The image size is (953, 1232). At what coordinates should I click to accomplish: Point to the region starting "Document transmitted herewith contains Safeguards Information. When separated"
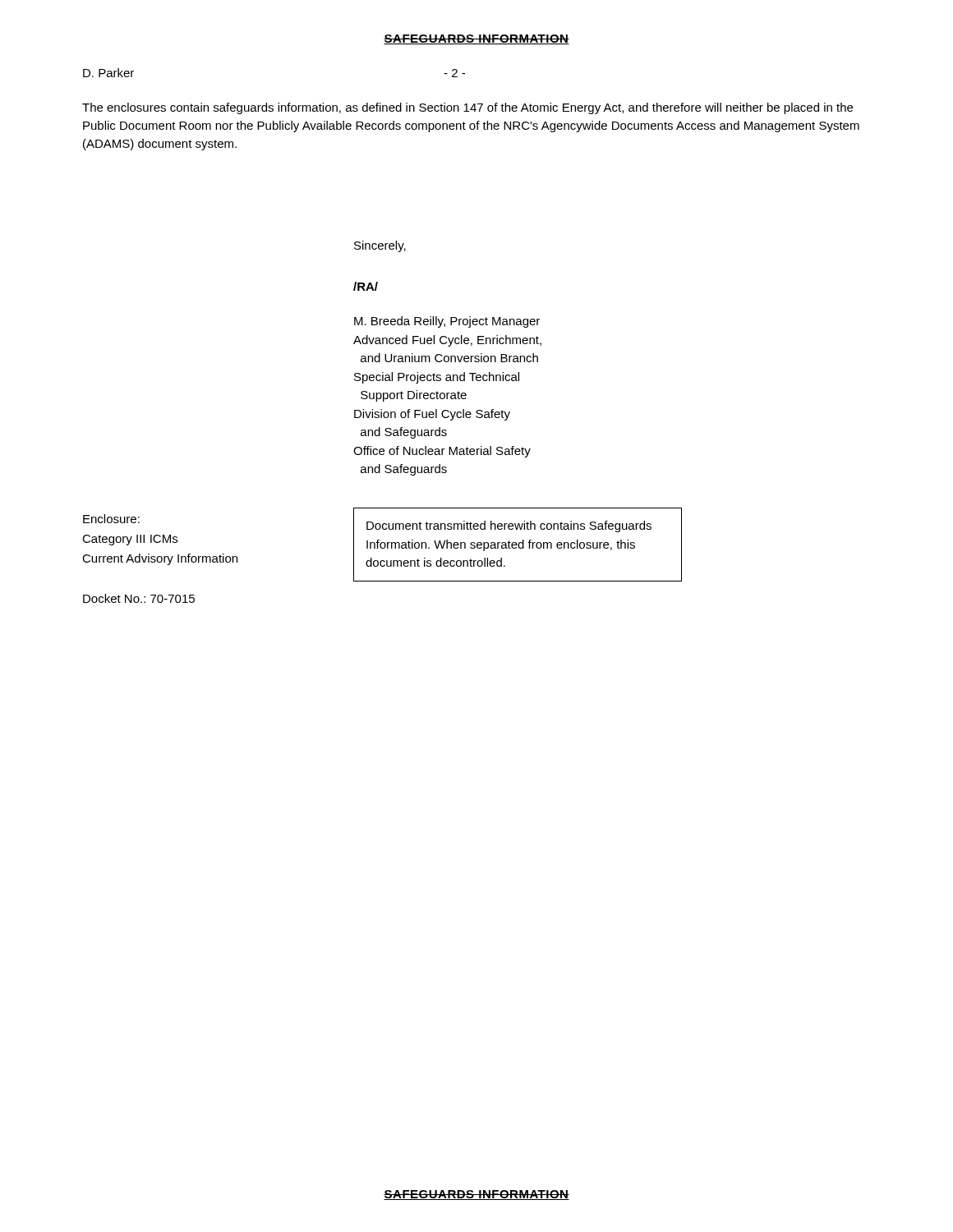point(509,544)
